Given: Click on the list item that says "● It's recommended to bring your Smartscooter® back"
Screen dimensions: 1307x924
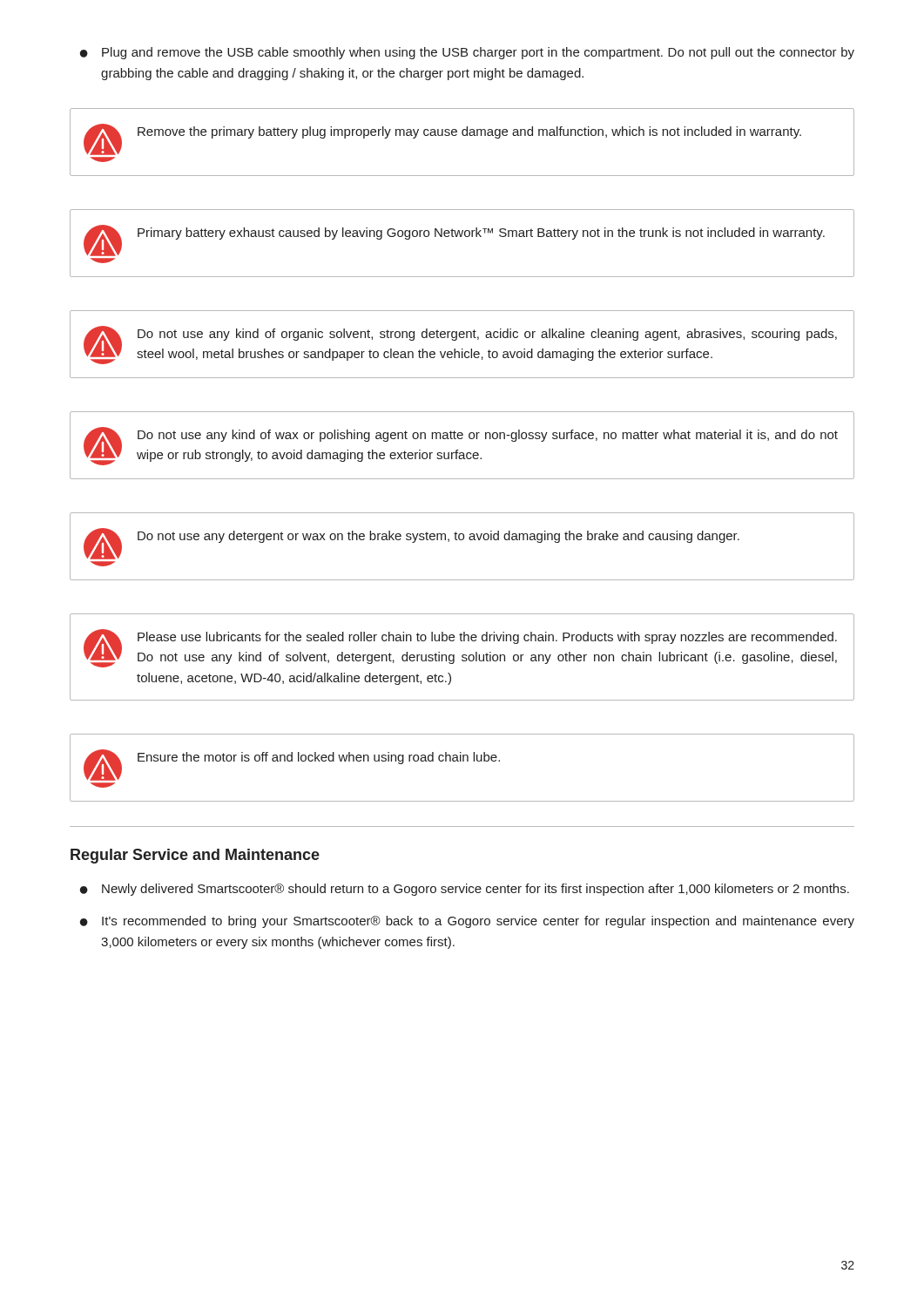Looking at the screenshot, I should (x=466, y=931).
